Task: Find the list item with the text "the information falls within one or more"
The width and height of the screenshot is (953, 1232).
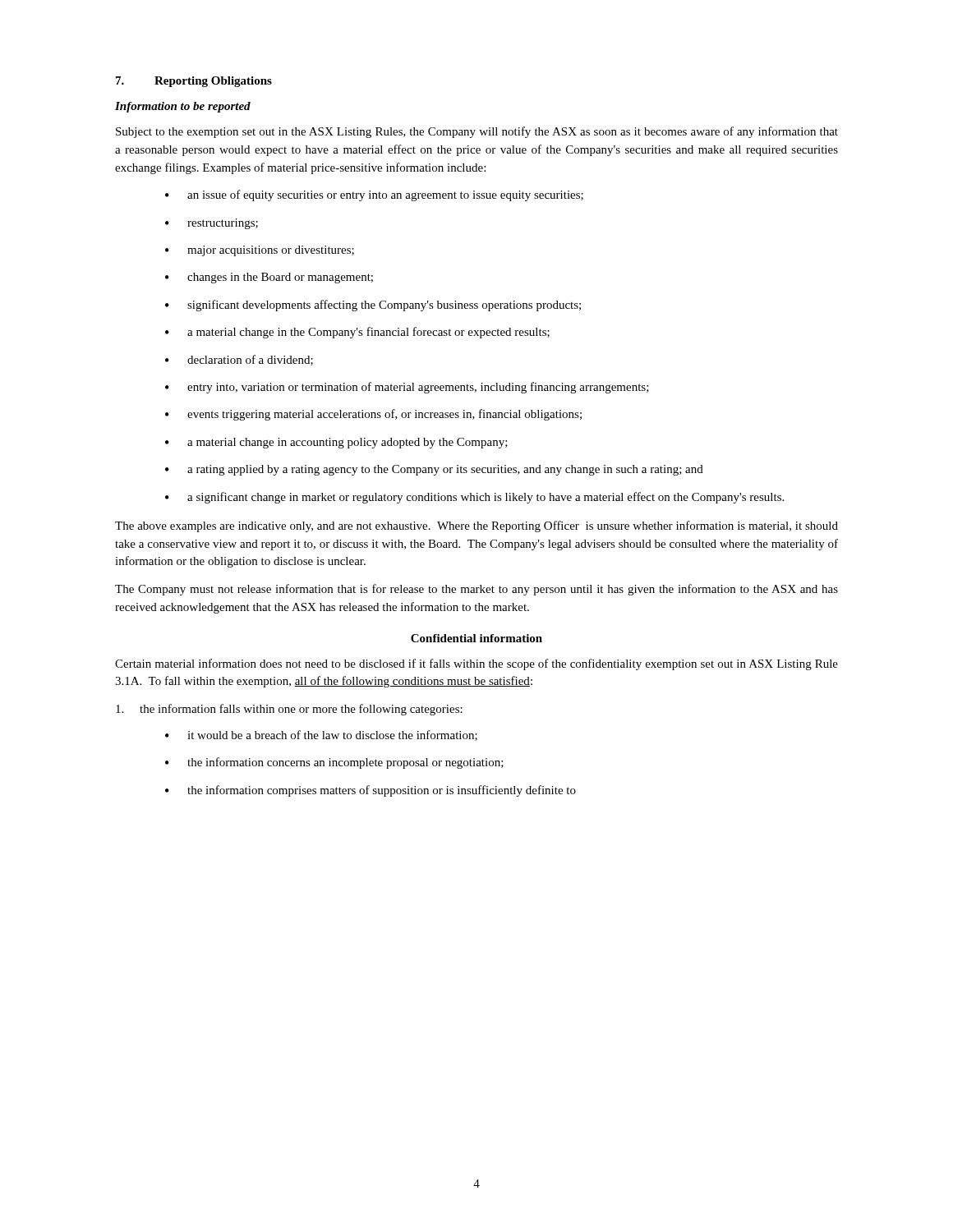Action: click(x=289, y=710)
